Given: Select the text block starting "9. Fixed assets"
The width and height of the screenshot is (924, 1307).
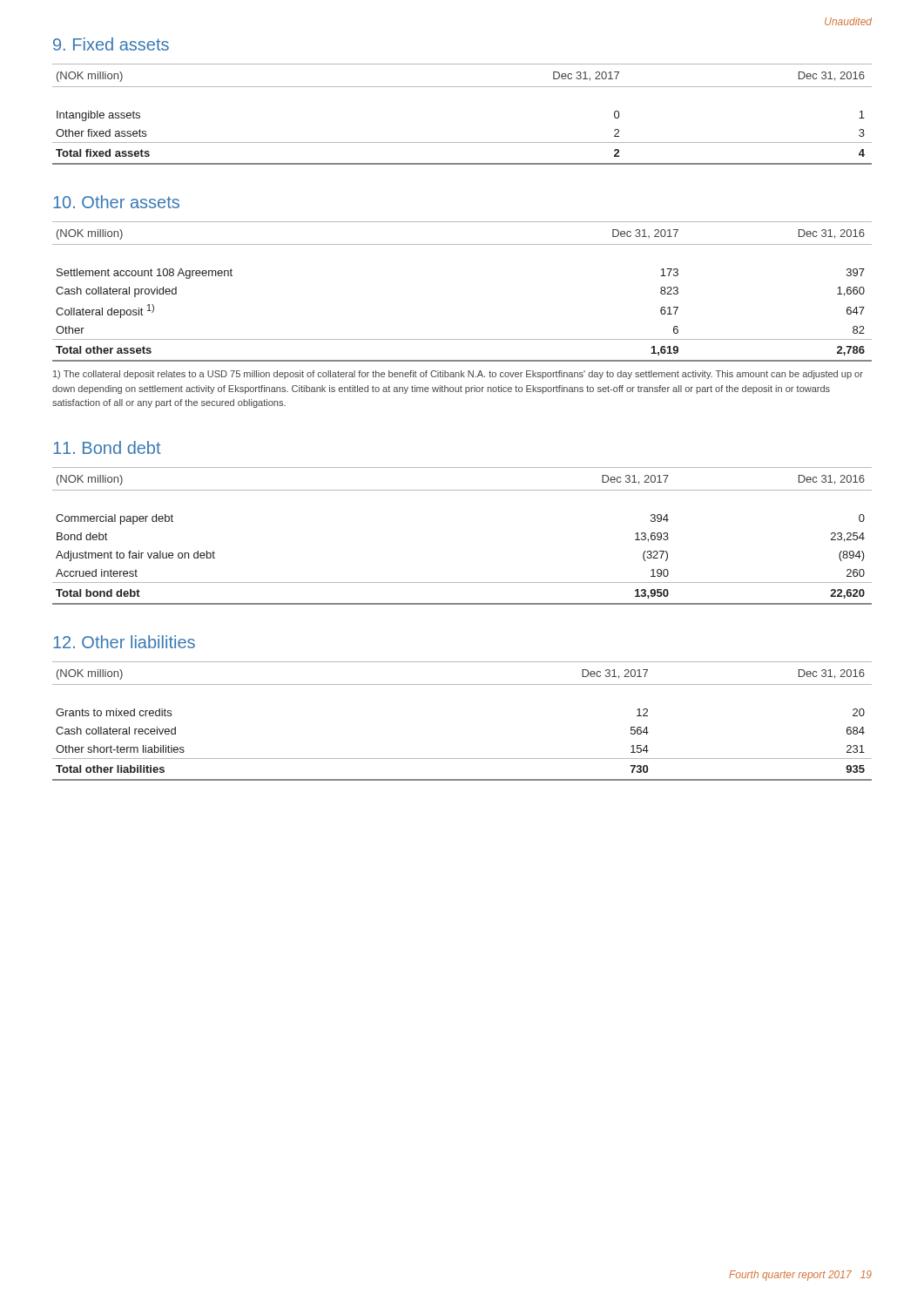Looking at the screenshot, I should [x=111, y=44].
